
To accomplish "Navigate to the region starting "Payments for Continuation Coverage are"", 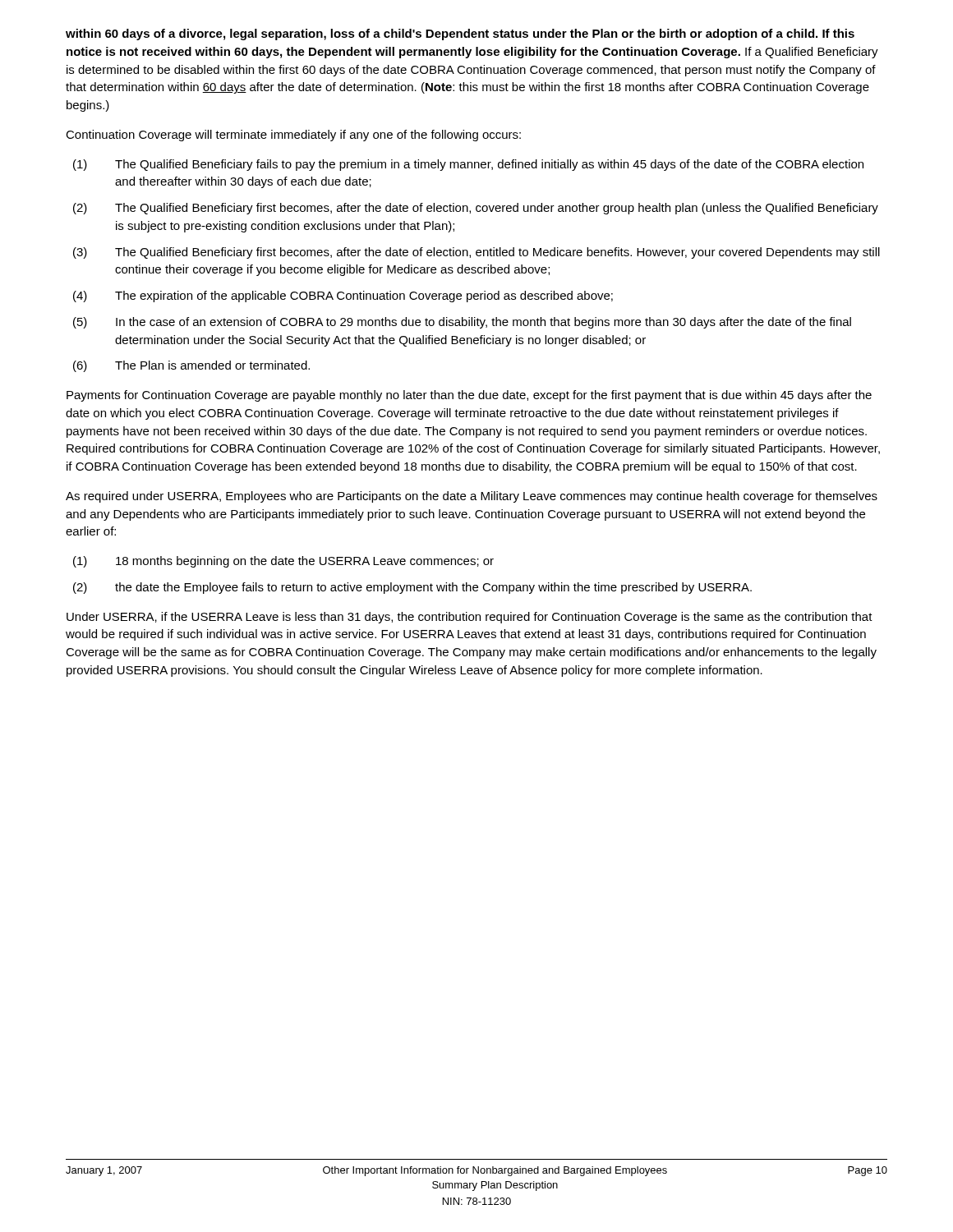I will pos(473,430).
